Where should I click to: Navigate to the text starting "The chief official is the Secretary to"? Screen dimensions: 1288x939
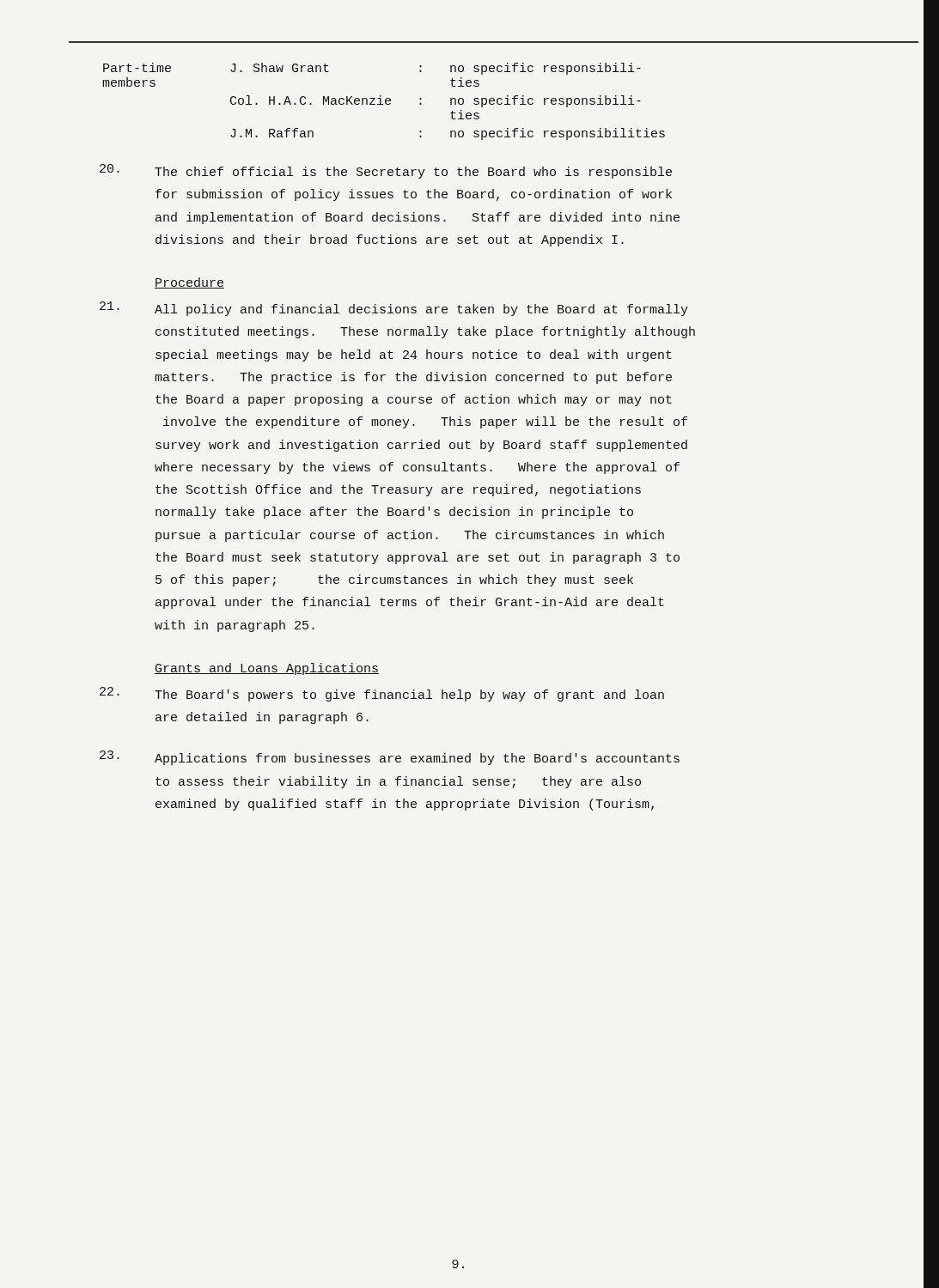(x=390, y=207)
